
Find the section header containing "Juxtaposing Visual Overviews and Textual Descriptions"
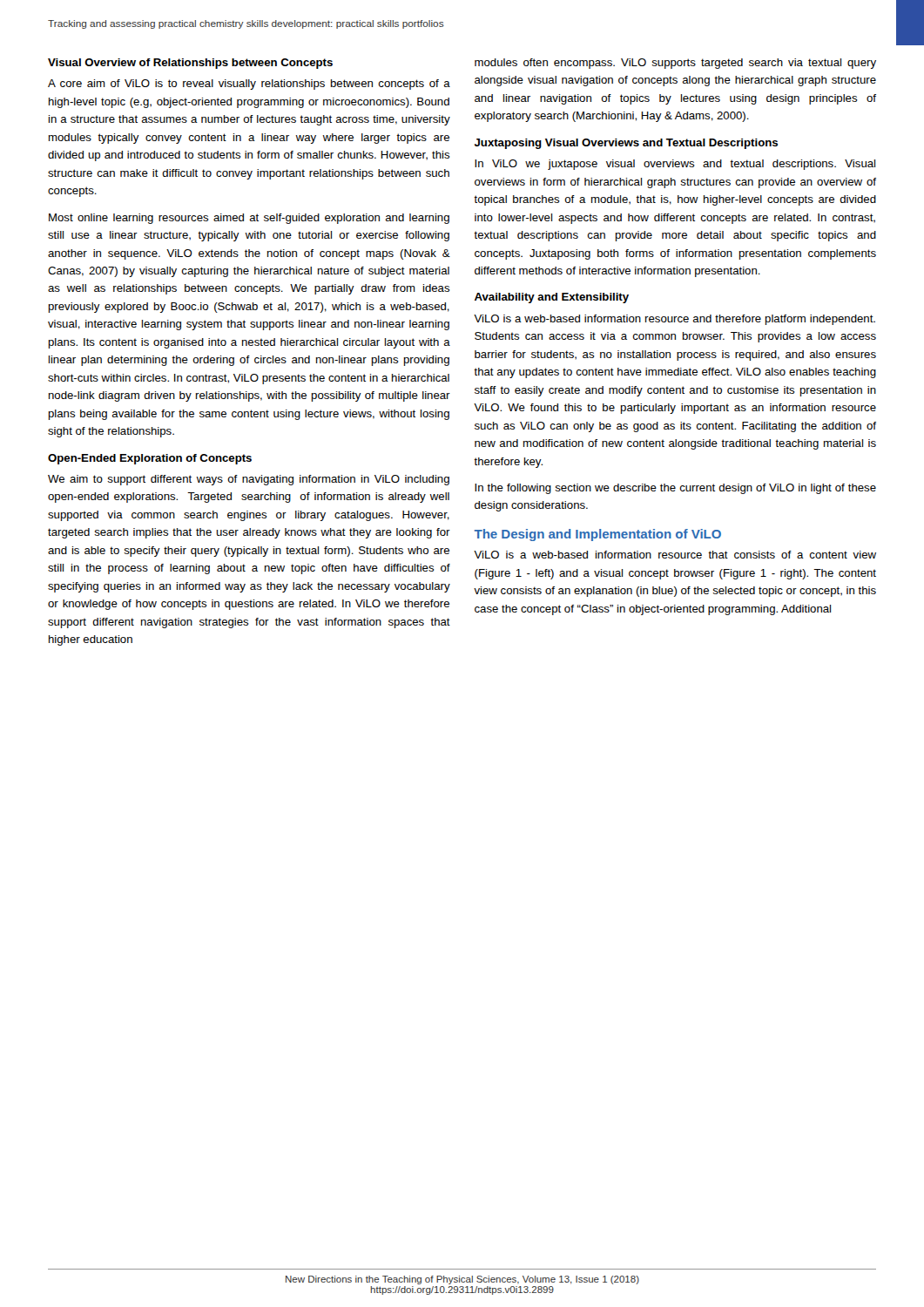point(626,142)
